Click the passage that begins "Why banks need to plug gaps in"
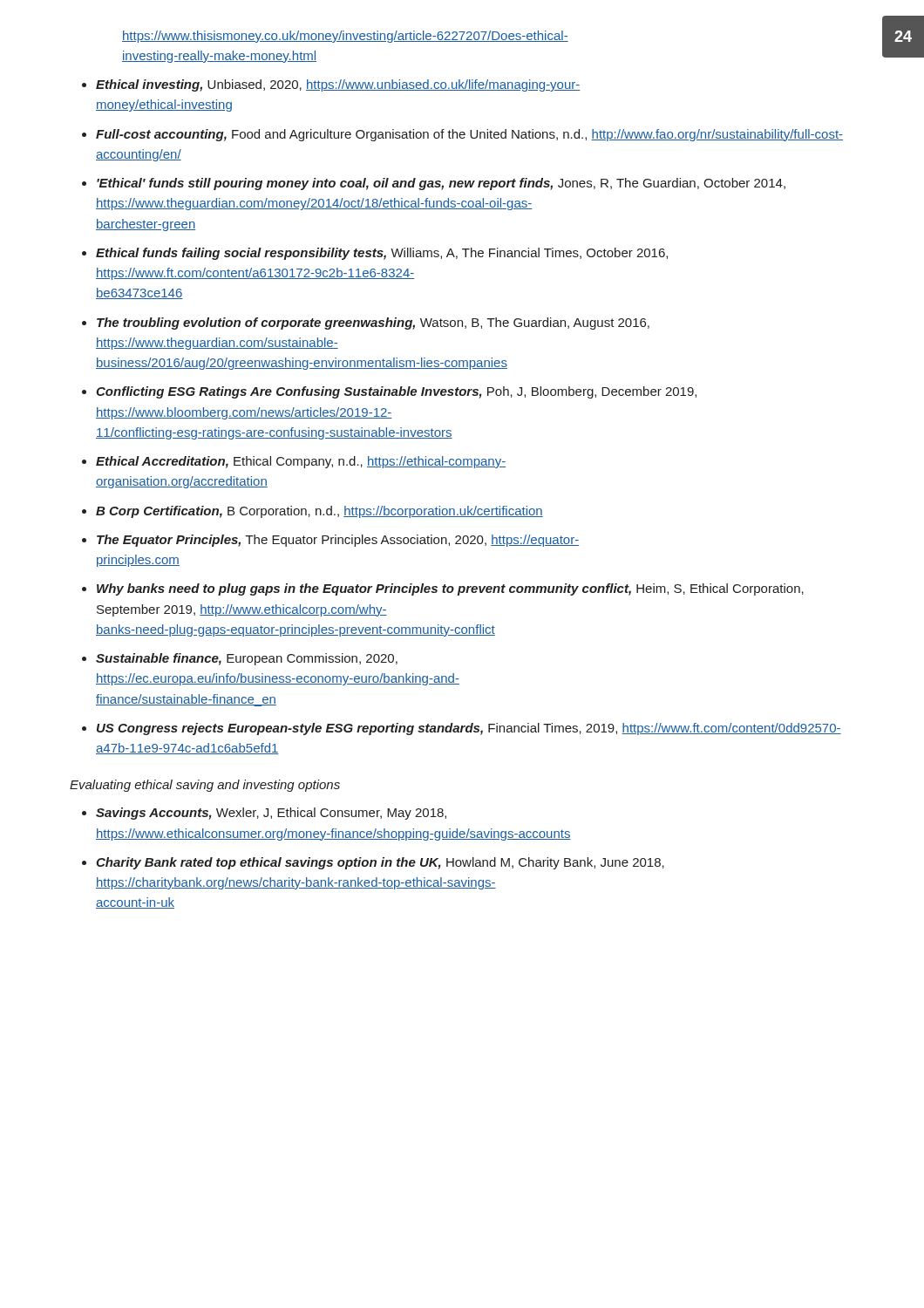924x1308 pixels. pyautogui.click(x=450, y=589)
